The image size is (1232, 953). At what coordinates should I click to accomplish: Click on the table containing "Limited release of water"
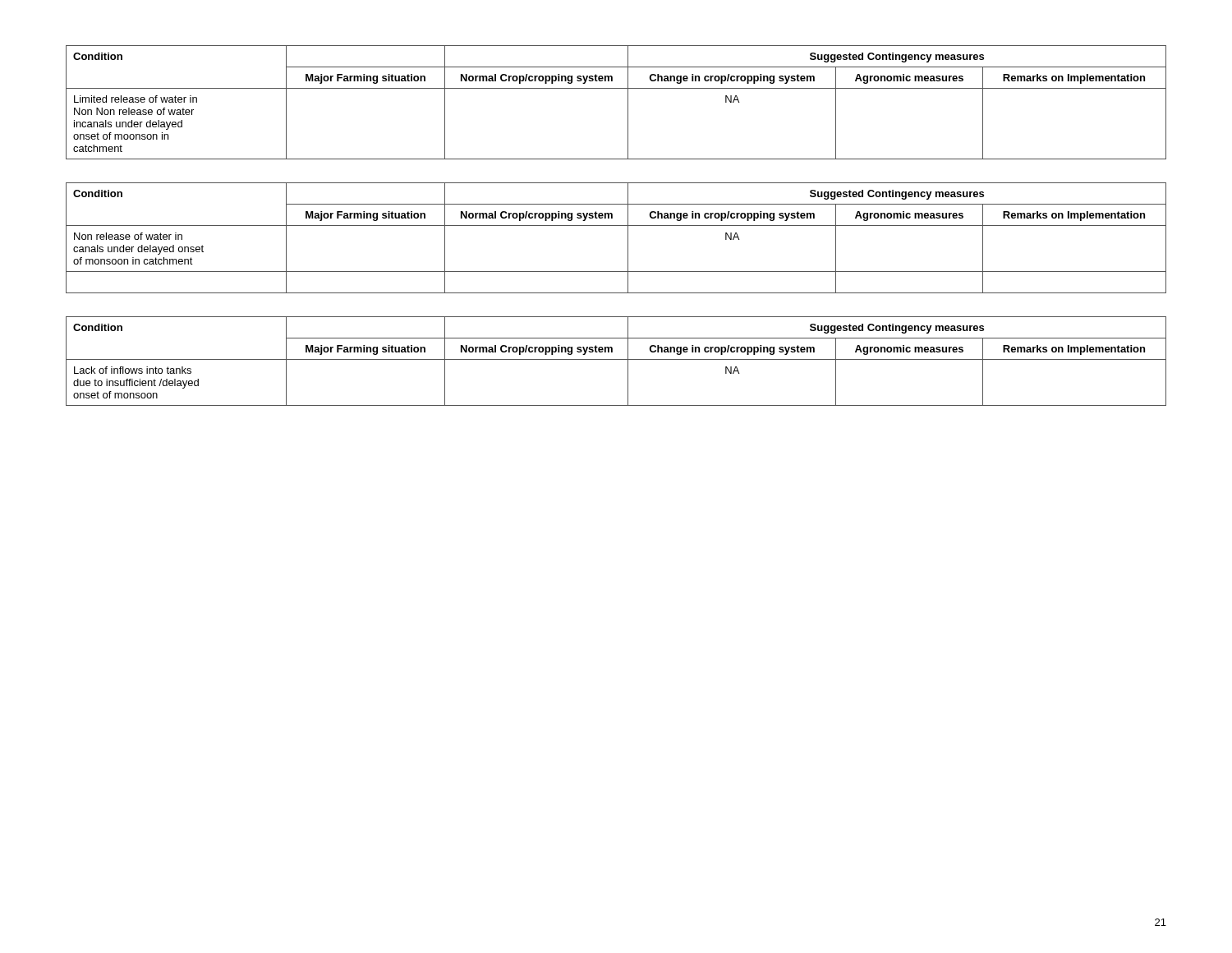616,102
